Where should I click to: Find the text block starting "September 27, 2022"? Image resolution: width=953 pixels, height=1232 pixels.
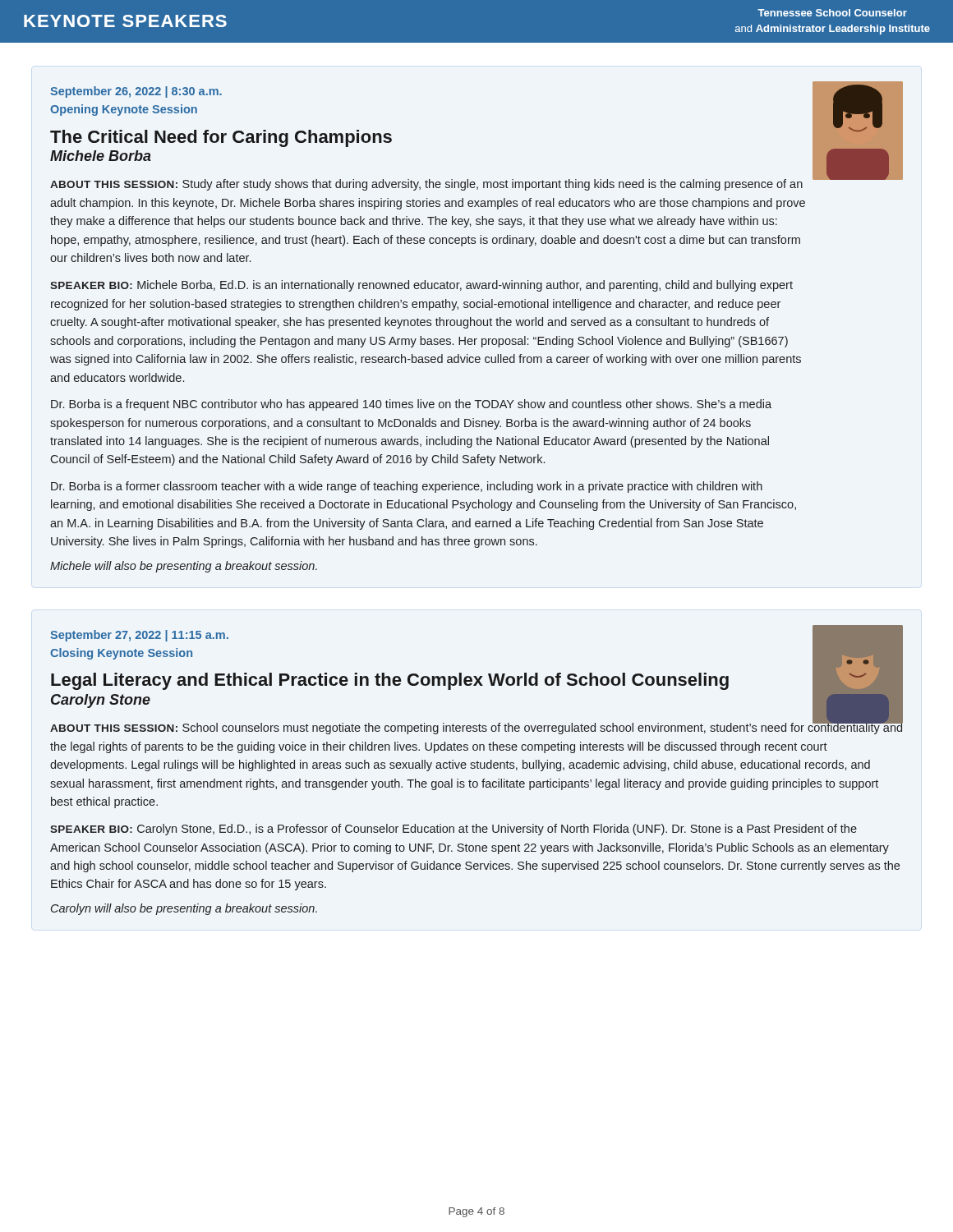[476, 770]
